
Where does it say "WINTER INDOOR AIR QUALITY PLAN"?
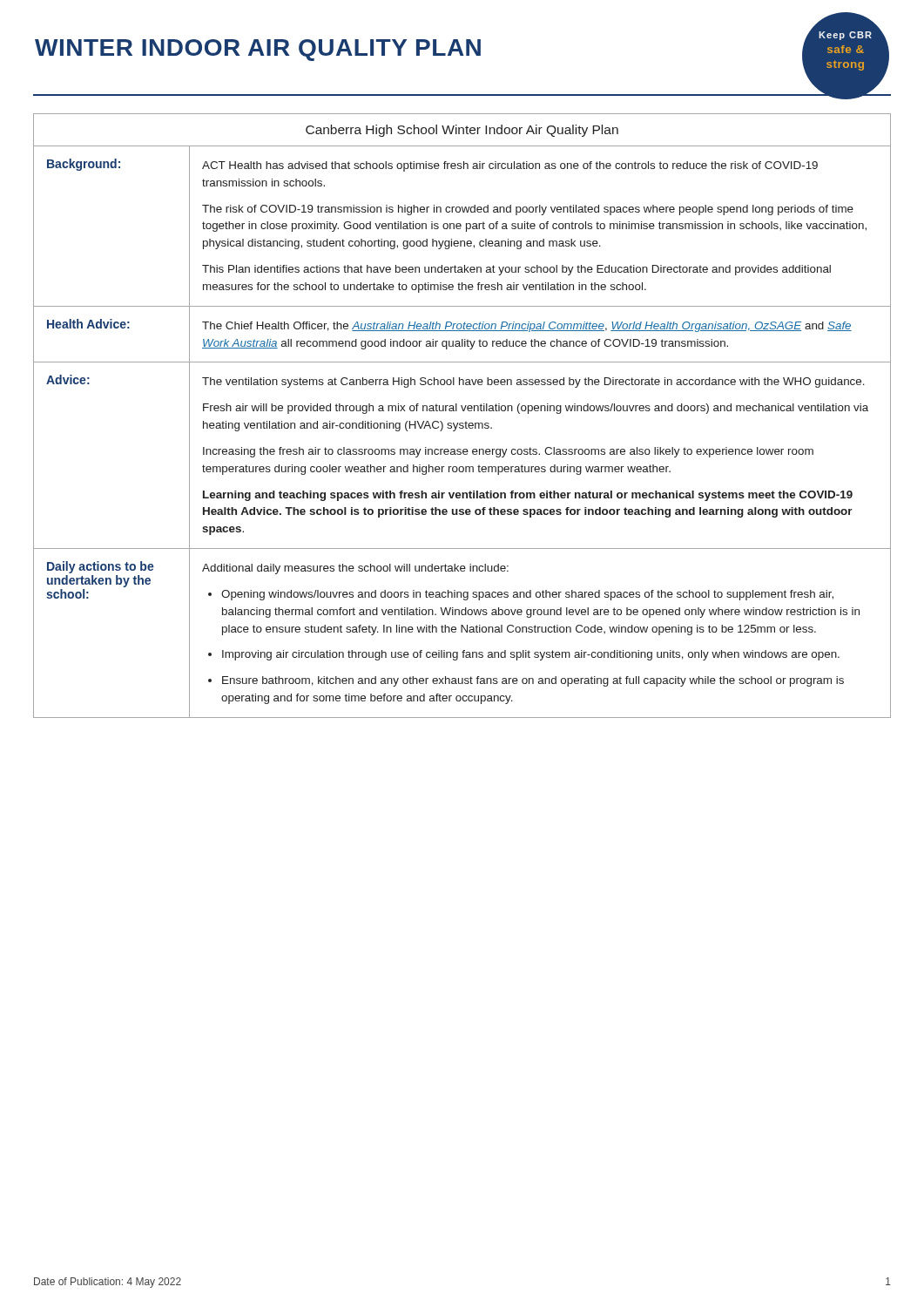[259, 48]
